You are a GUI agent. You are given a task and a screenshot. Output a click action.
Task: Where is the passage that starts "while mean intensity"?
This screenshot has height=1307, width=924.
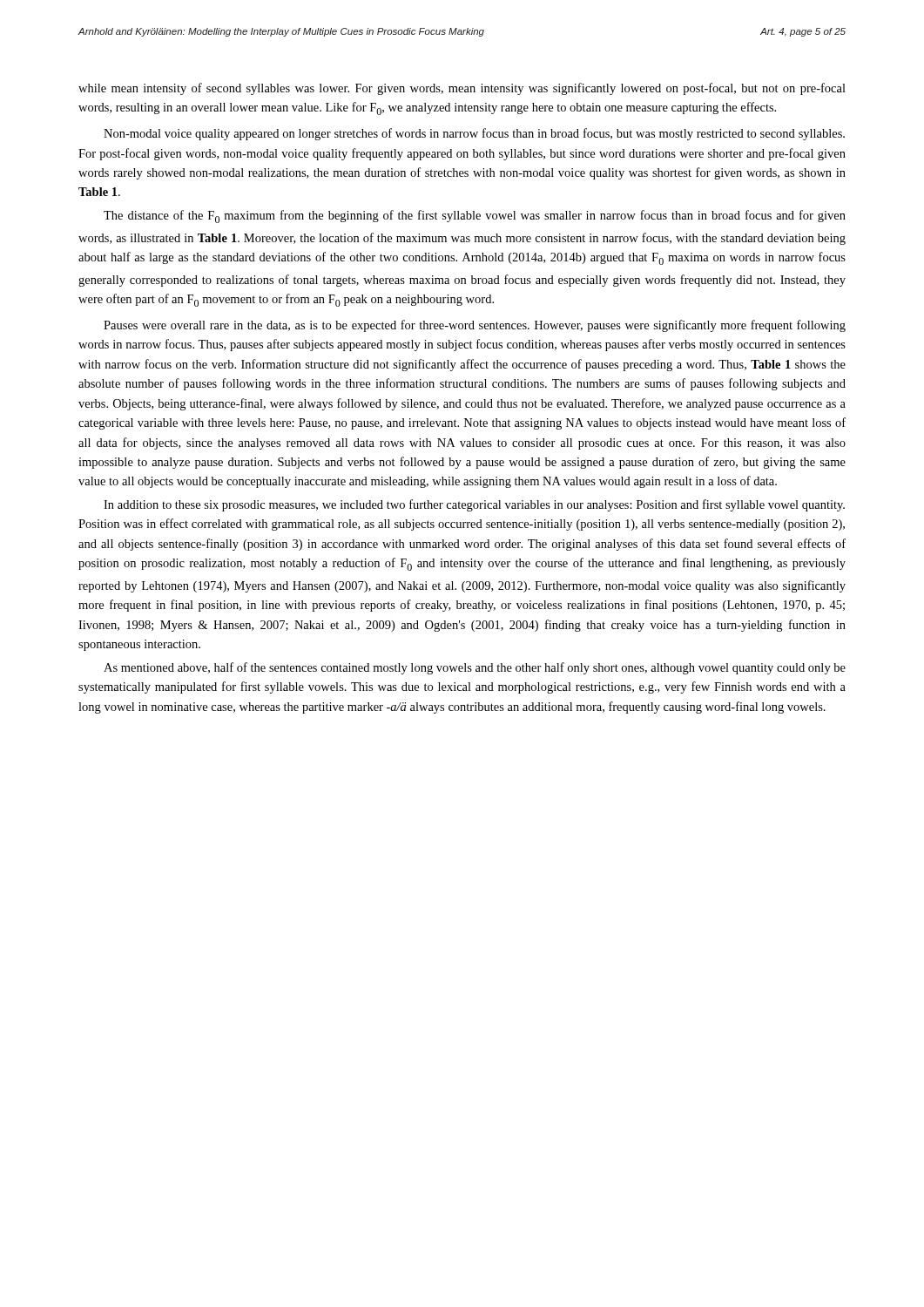pos(462,397)
